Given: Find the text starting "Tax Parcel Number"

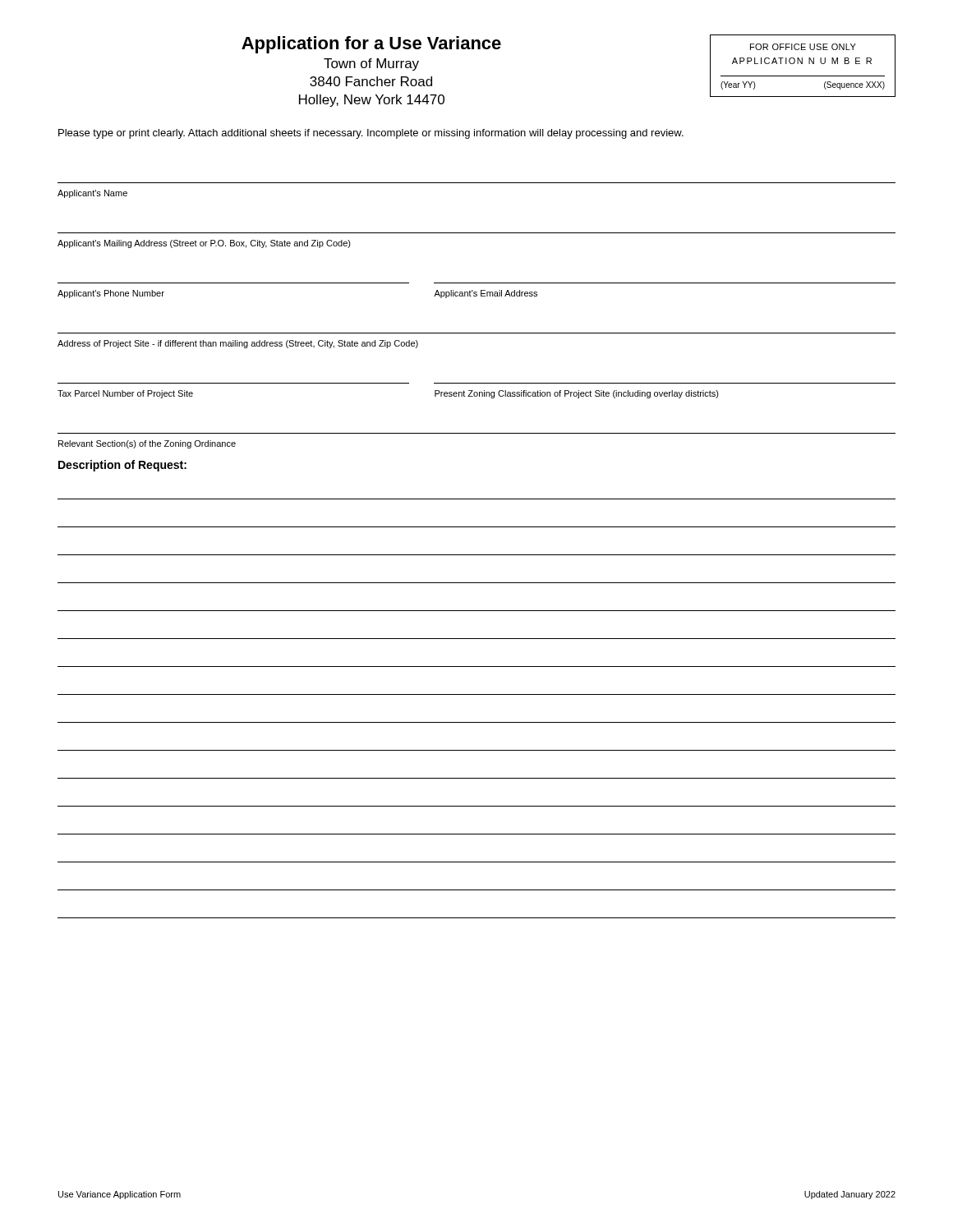Looking at the screenshot, I should click(233, 379).
